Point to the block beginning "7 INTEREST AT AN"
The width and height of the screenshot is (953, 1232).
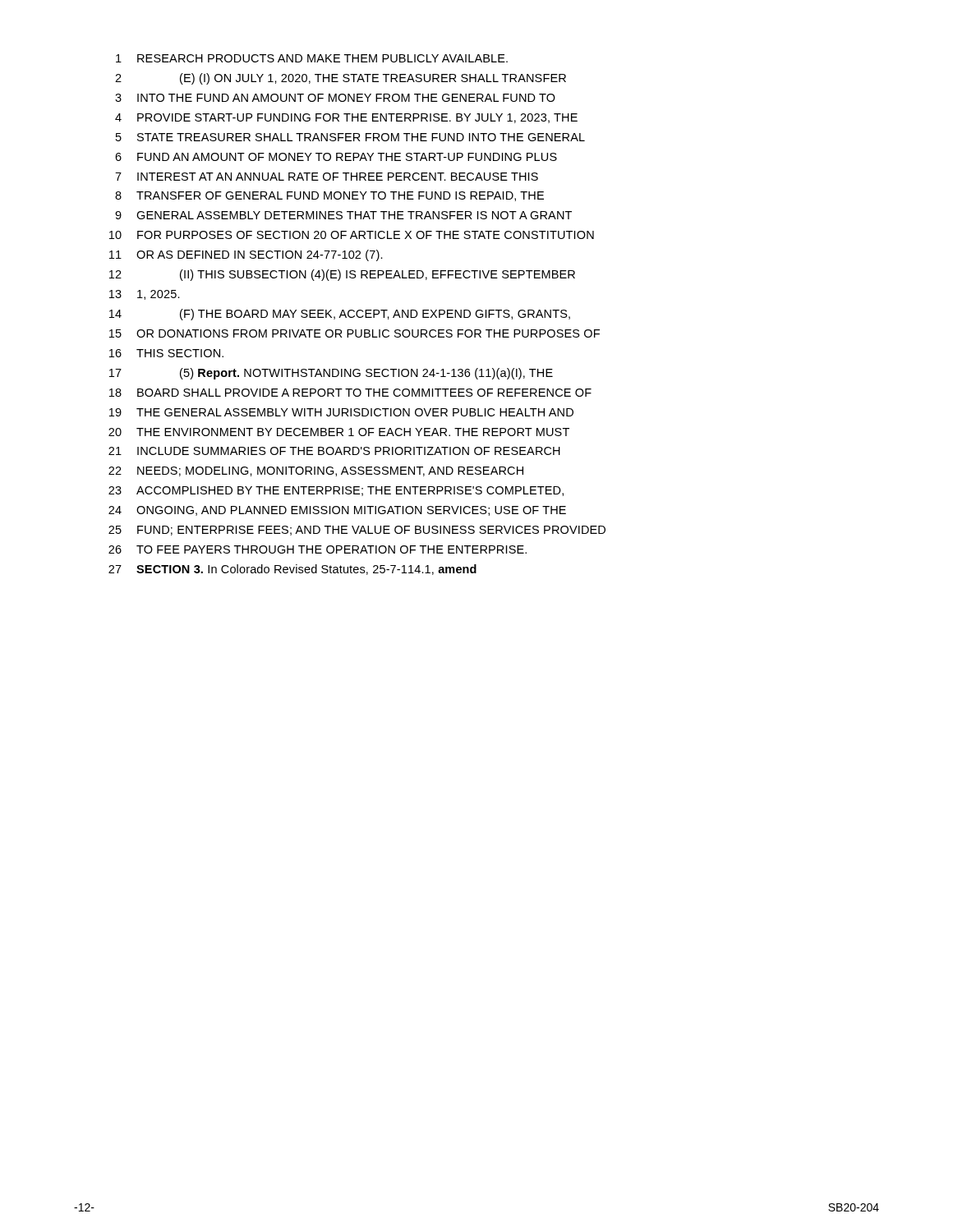pos(476,177)
